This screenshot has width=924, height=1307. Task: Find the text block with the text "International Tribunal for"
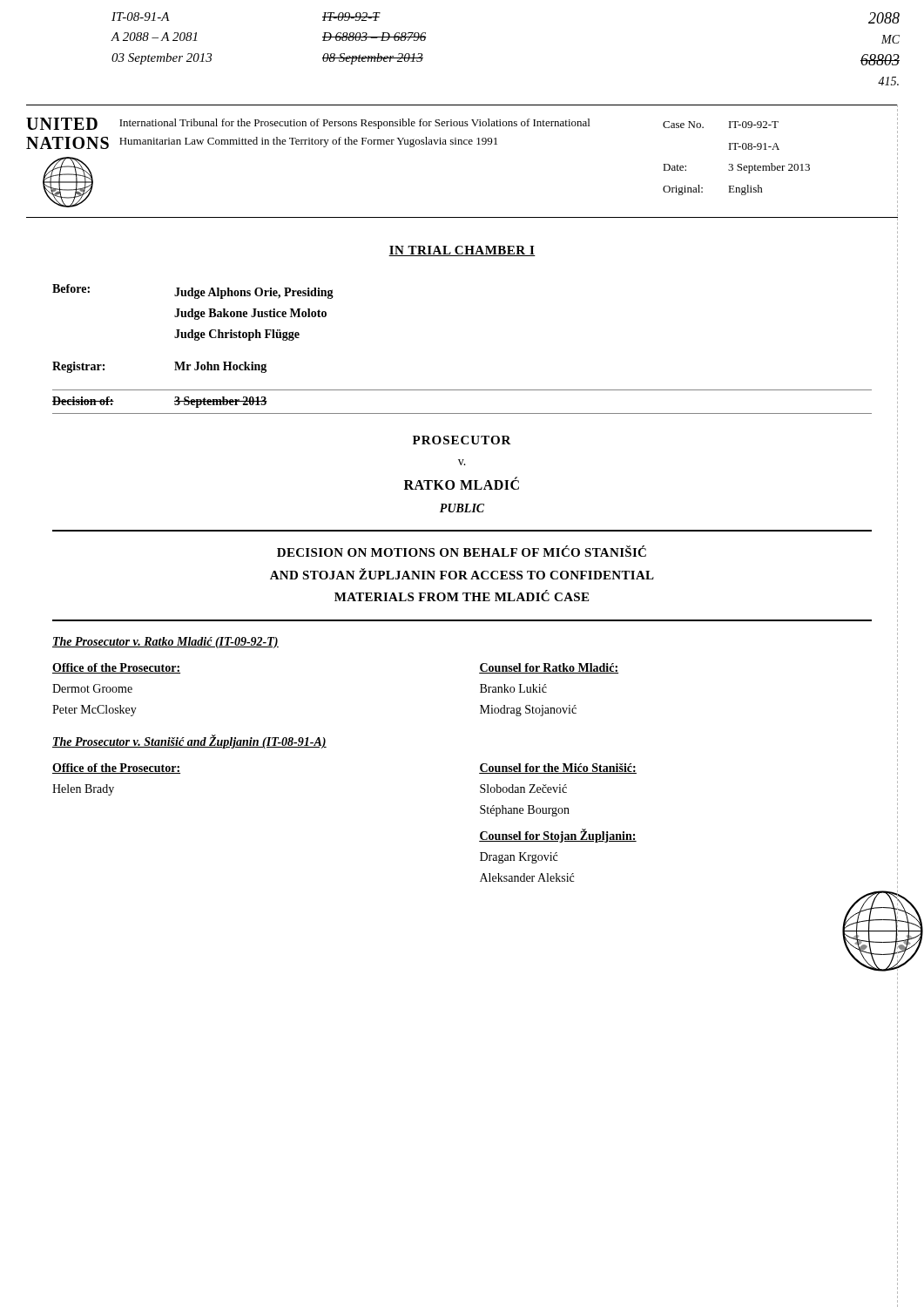(x=355, y=131)
